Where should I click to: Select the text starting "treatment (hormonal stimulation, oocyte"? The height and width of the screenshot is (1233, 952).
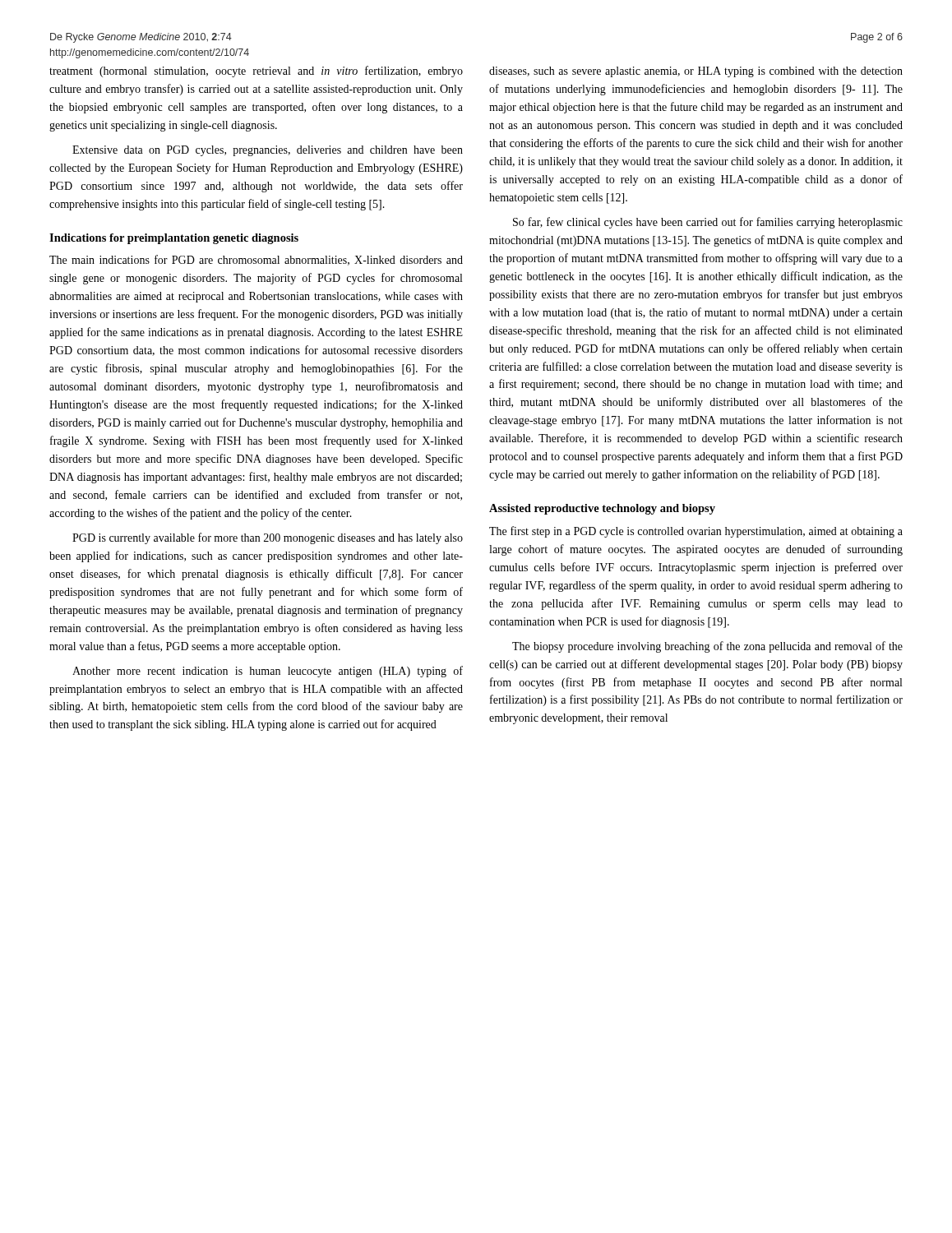256,138
